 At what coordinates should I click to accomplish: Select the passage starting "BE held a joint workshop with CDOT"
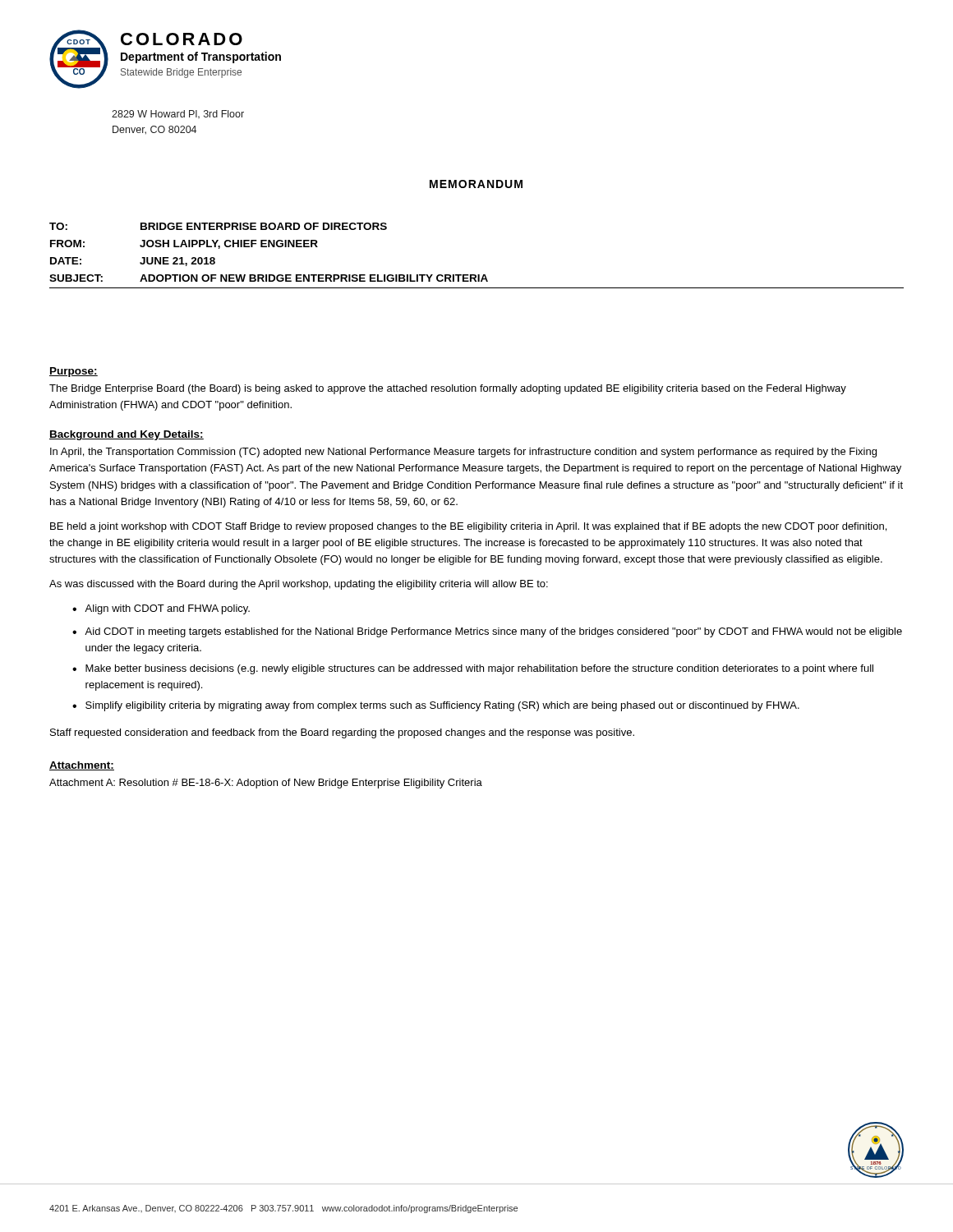tap(468, 543)
